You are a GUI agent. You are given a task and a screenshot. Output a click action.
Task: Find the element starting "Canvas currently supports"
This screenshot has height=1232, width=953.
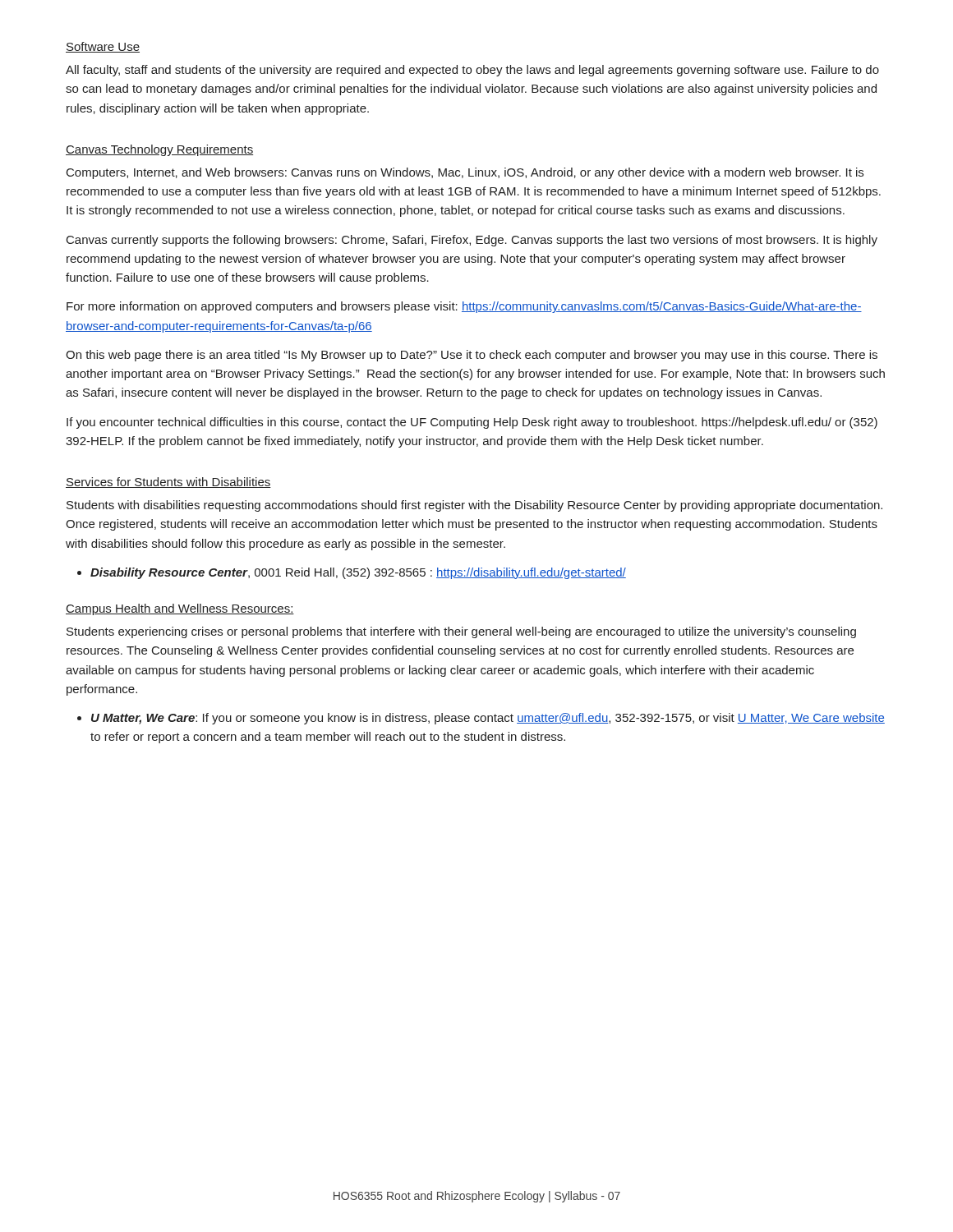(x=476, y=258)
